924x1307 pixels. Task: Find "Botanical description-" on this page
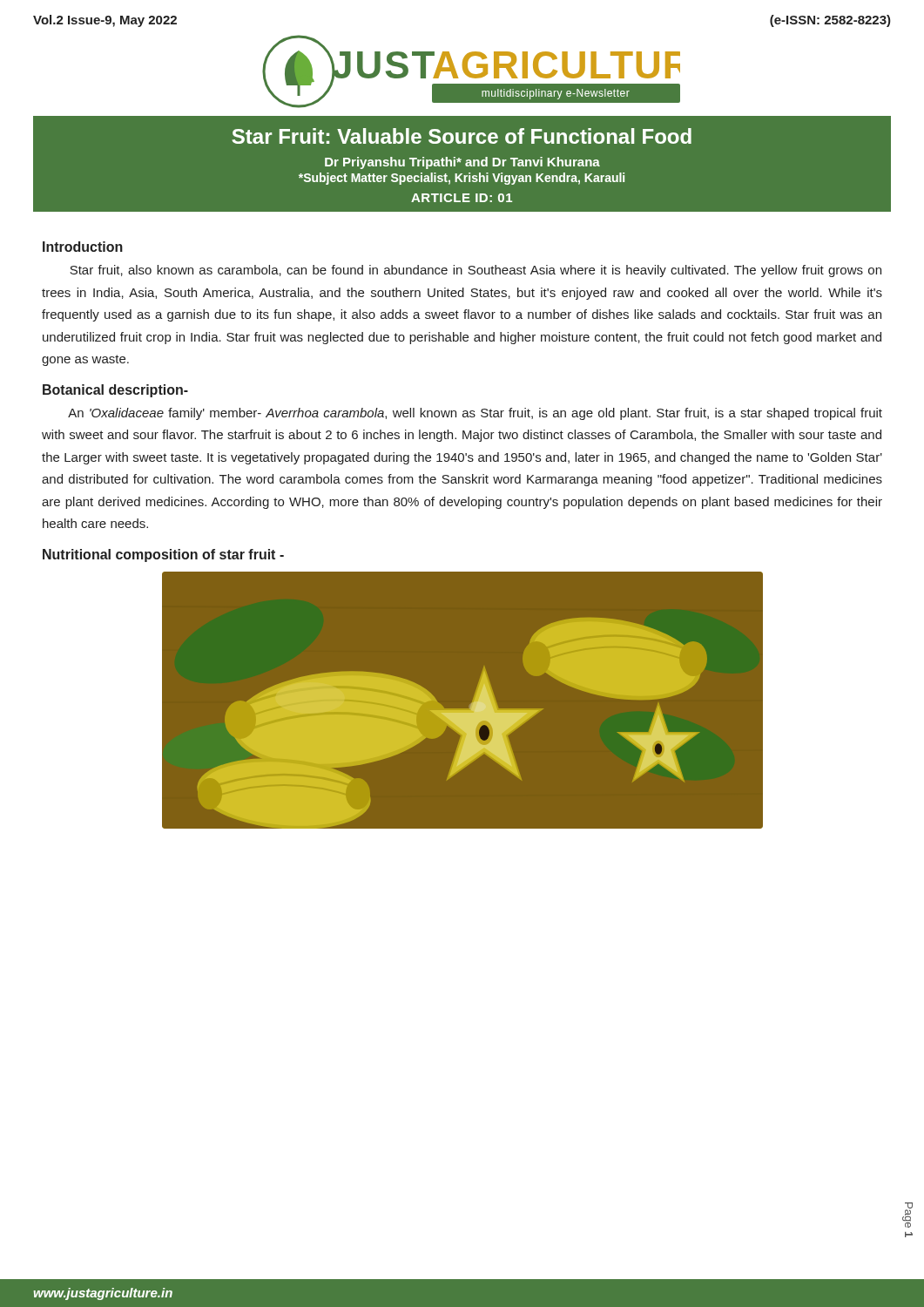point(115,389)
